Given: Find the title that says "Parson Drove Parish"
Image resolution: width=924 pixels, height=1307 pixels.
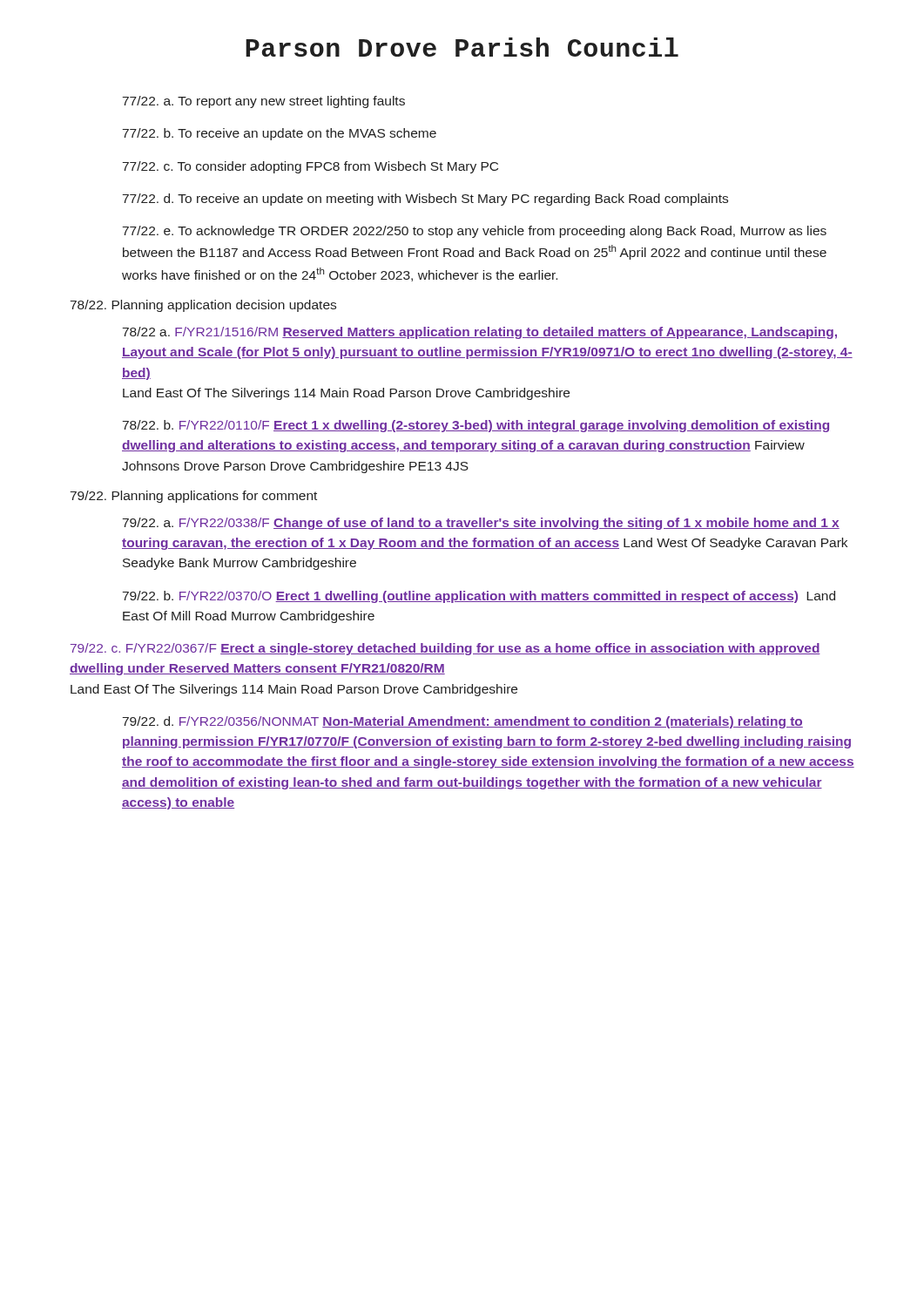Looking at the screenshot, I should tap(462, 50).
